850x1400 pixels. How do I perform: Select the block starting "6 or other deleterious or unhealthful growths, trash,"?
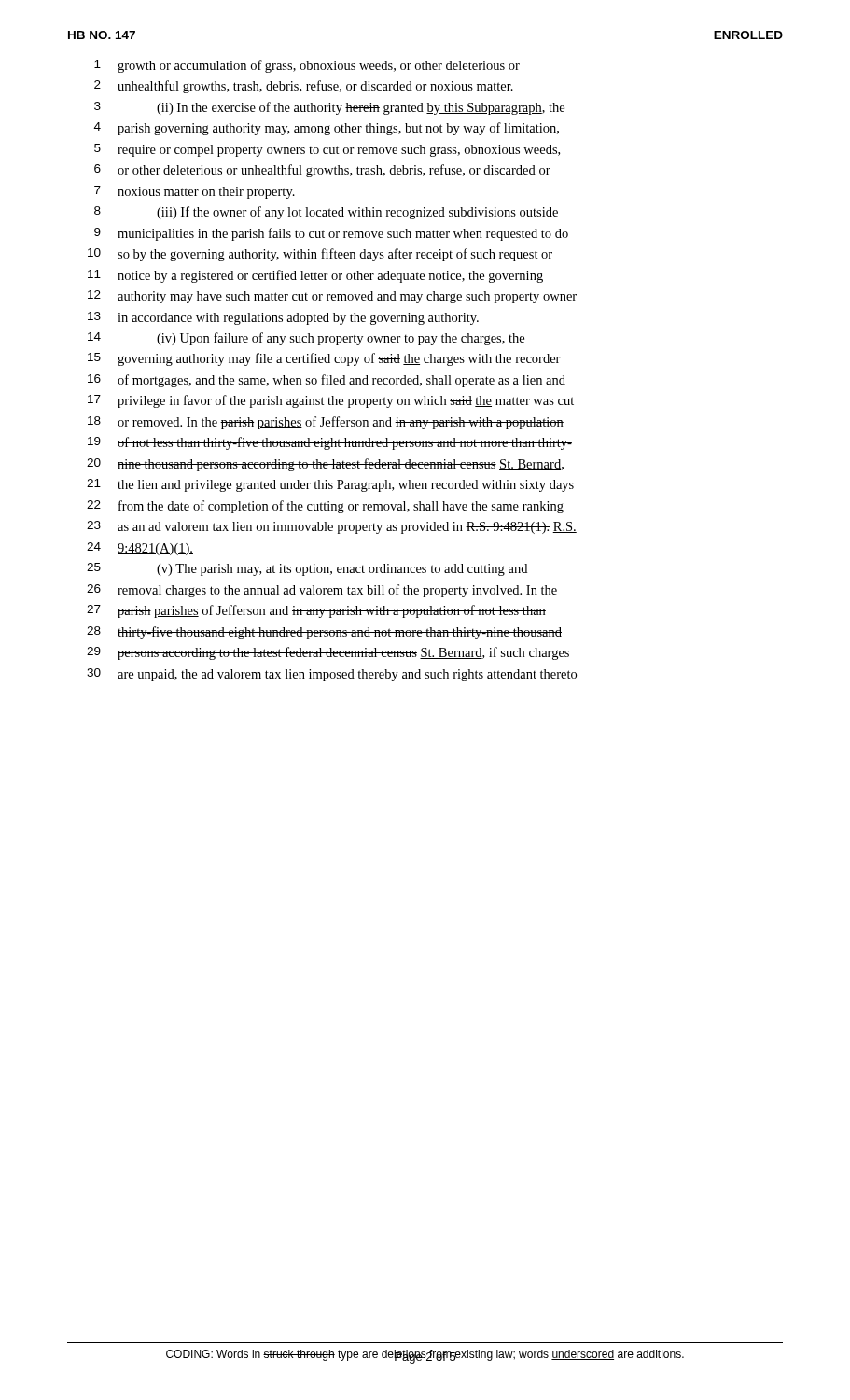[425, 170]
